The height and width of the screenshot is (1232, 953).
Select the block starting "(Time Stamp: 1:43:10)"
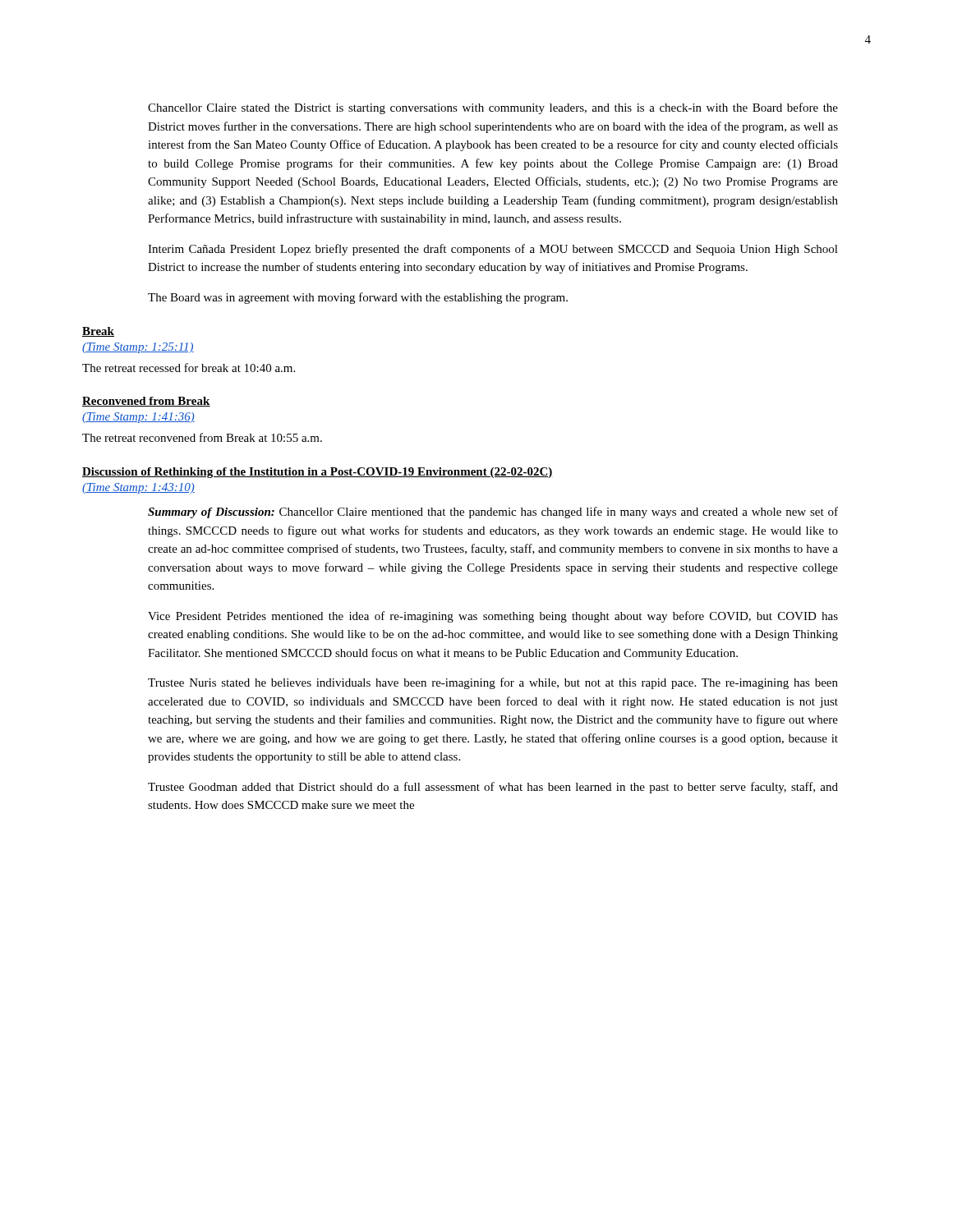tap(138, 487)
